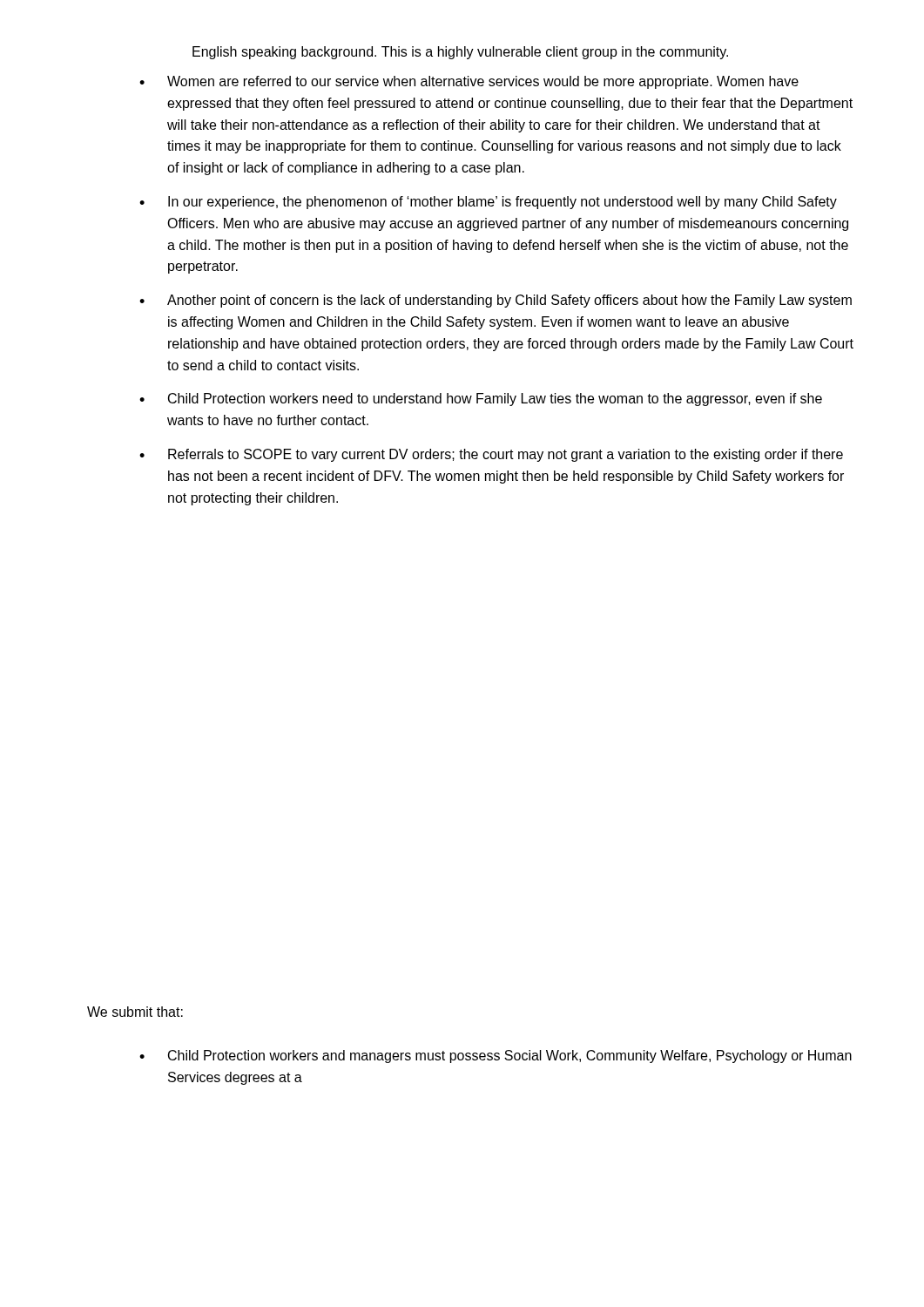Click the passage that begins "• Child Protection workers and managers"
This screenshot has height=1307, width=924.
point(497,1067)
